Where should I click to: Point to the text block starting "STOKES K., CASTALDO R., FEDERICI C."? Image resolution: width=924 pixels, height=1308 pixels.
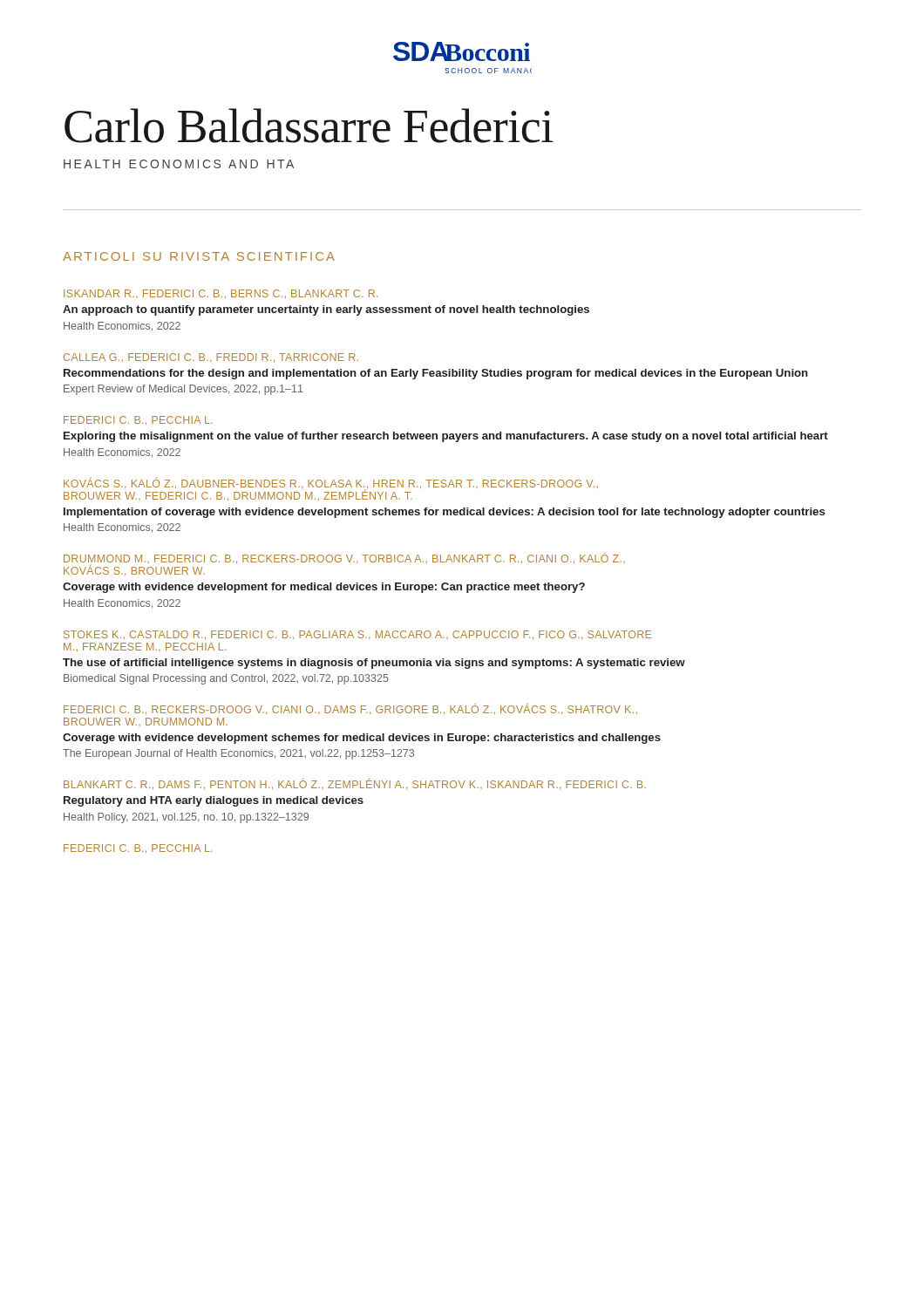click(462, 656)
